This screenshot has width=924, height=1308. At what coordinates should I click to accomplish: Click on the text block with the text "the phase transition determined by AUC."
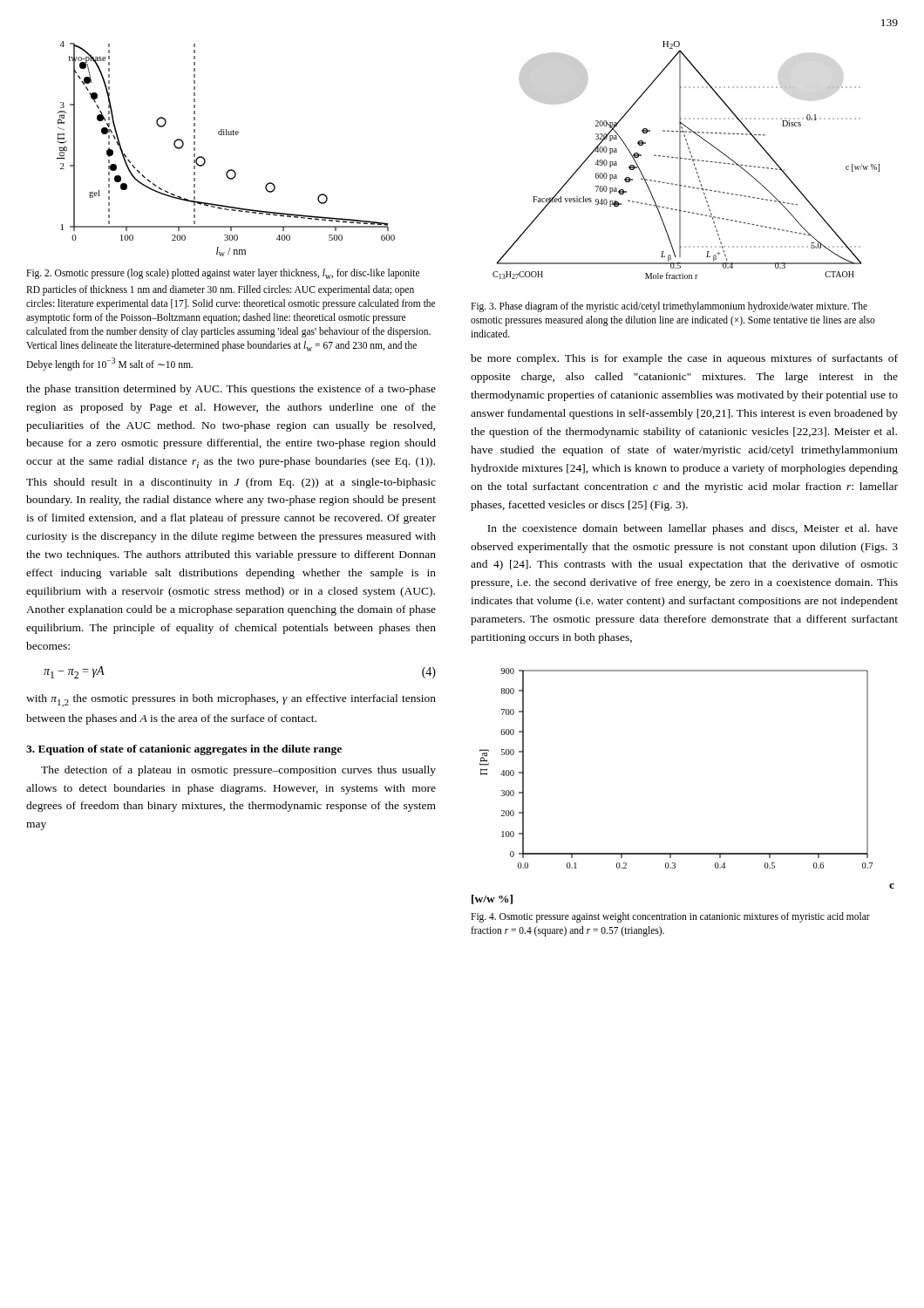point(231,517)
